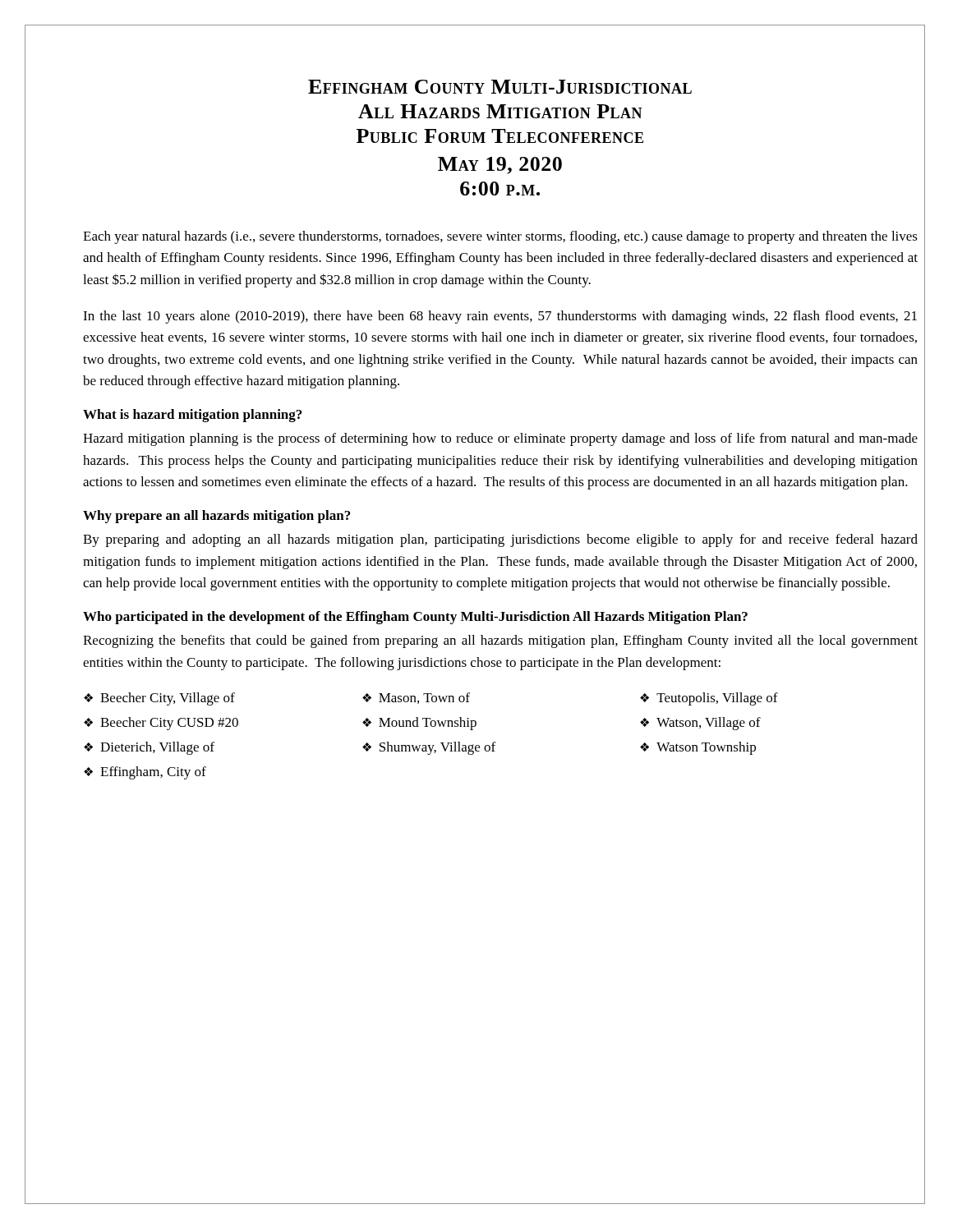Find the section header with the text "Why prepare an all"
This screenshot has height=1232, width=953.
click(x=217, y=516)
